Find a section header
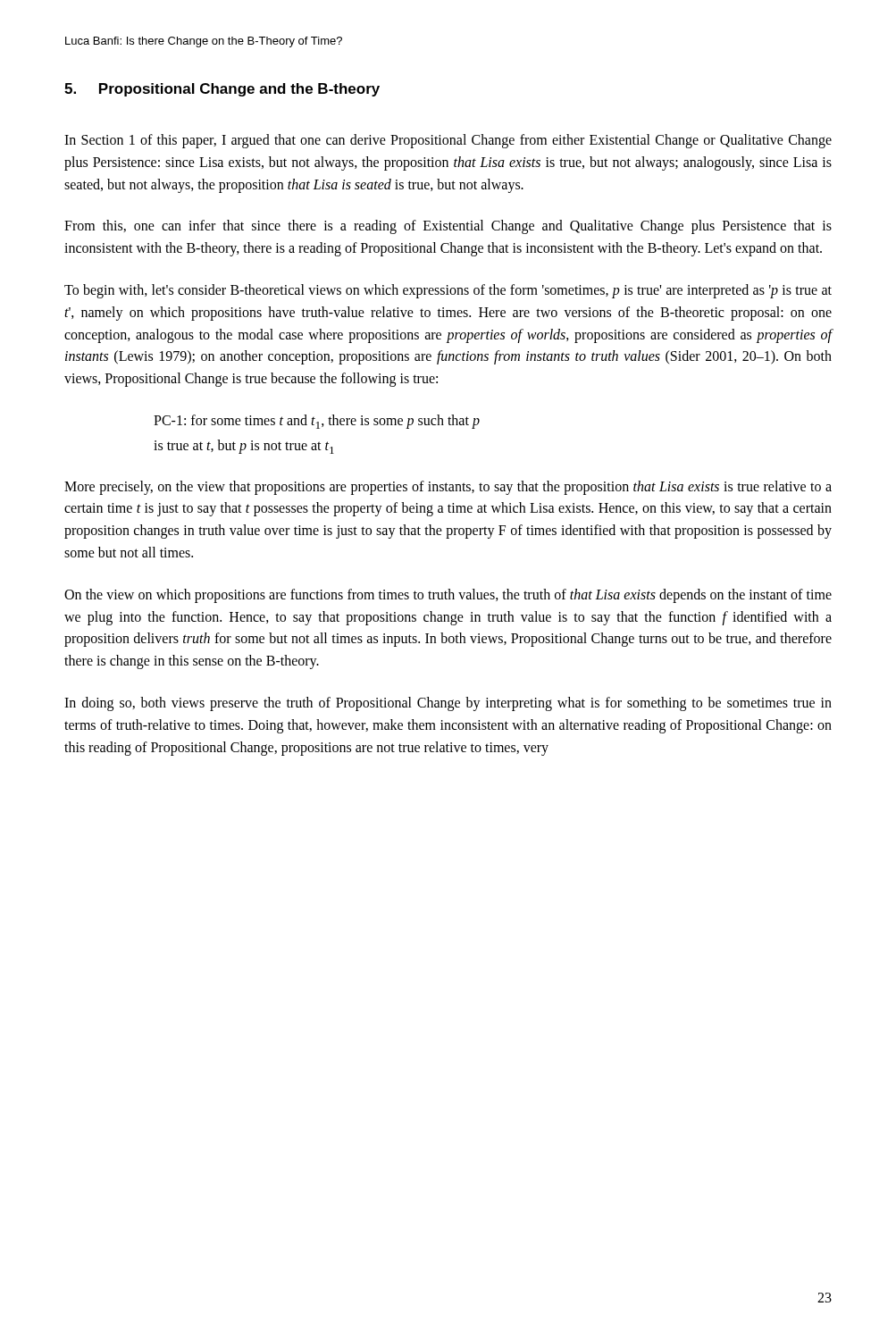Screen dimensions: 1340x896 222,89
